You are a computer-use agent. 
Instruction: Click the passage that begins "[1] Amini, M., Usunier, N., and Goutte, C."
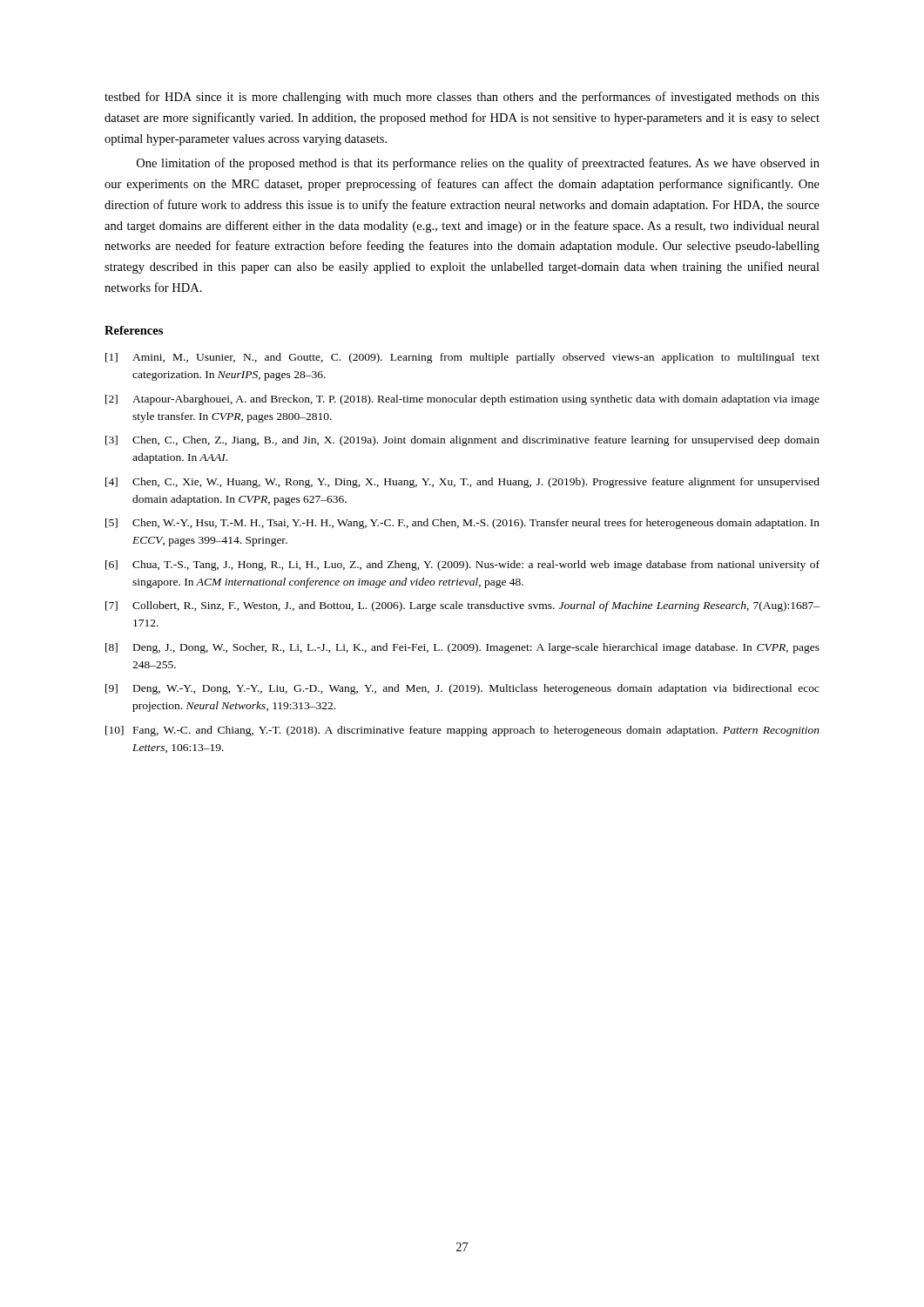tap(462, 366)
